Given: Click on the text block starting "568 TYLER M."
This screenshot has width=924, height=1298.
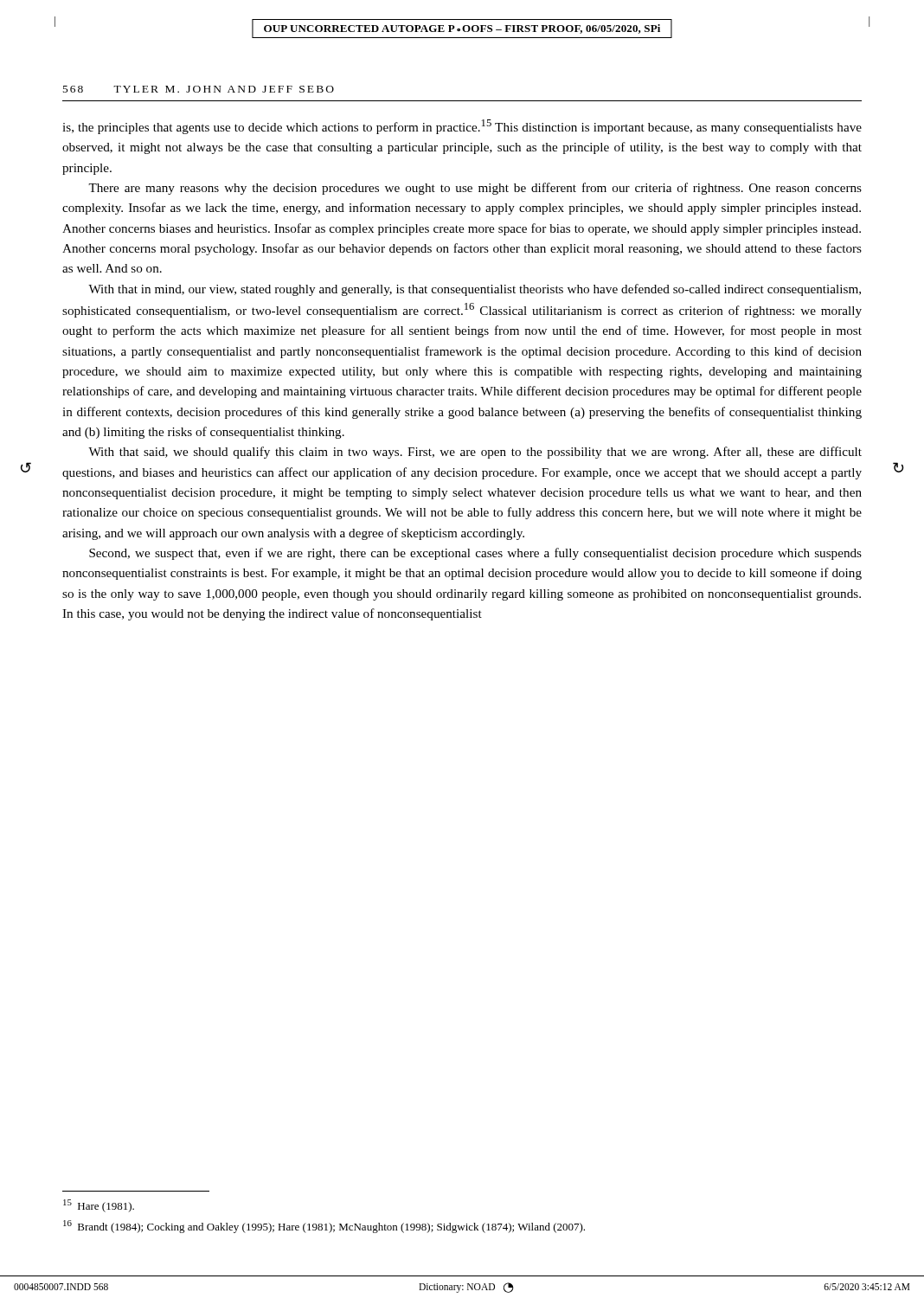Looking at the screenshot, I should coord(199,89).
